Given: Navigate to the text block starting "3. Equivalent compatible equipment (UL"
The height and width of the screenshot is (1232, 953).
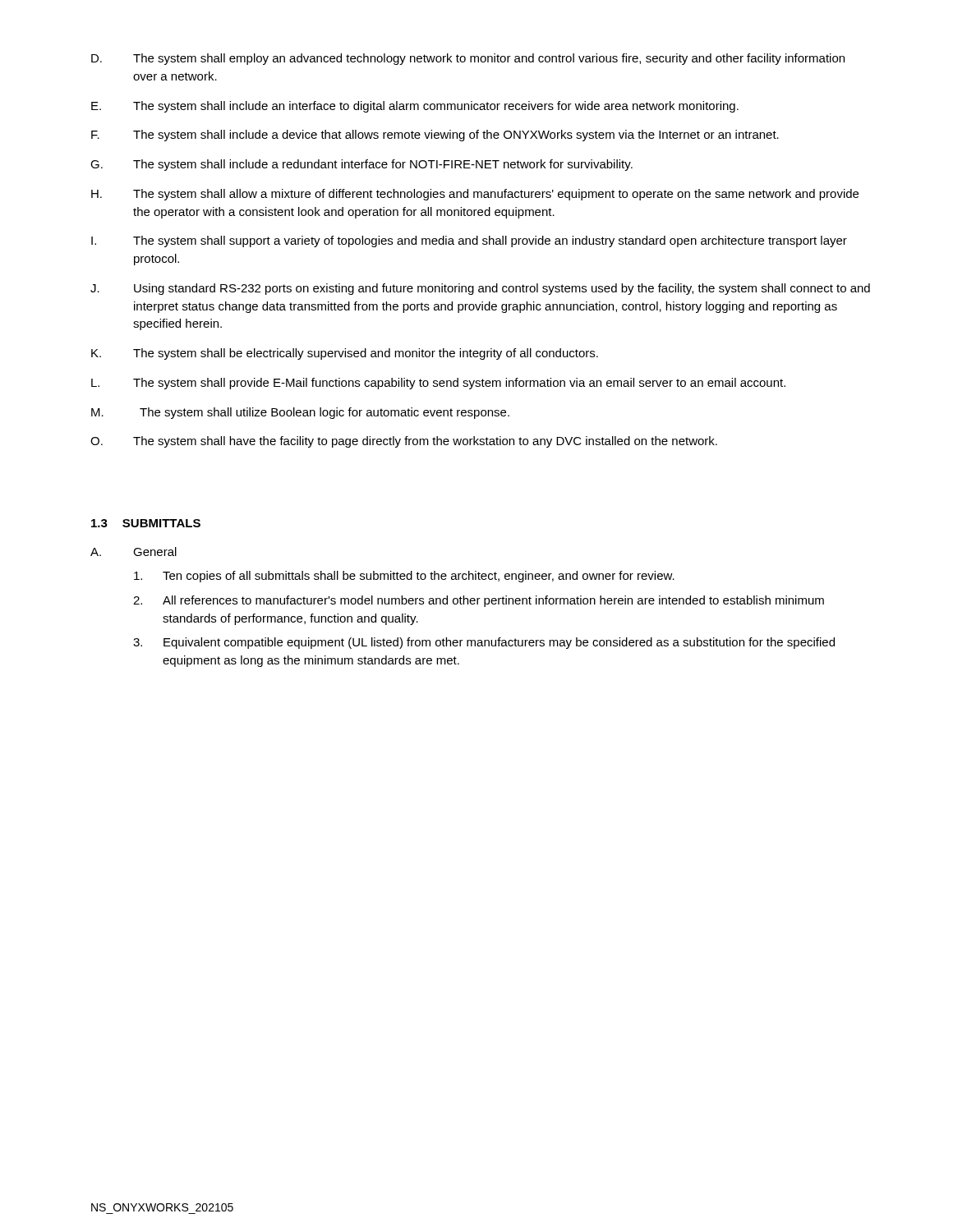Looking at the screenshot, I should tap(502, 651).
